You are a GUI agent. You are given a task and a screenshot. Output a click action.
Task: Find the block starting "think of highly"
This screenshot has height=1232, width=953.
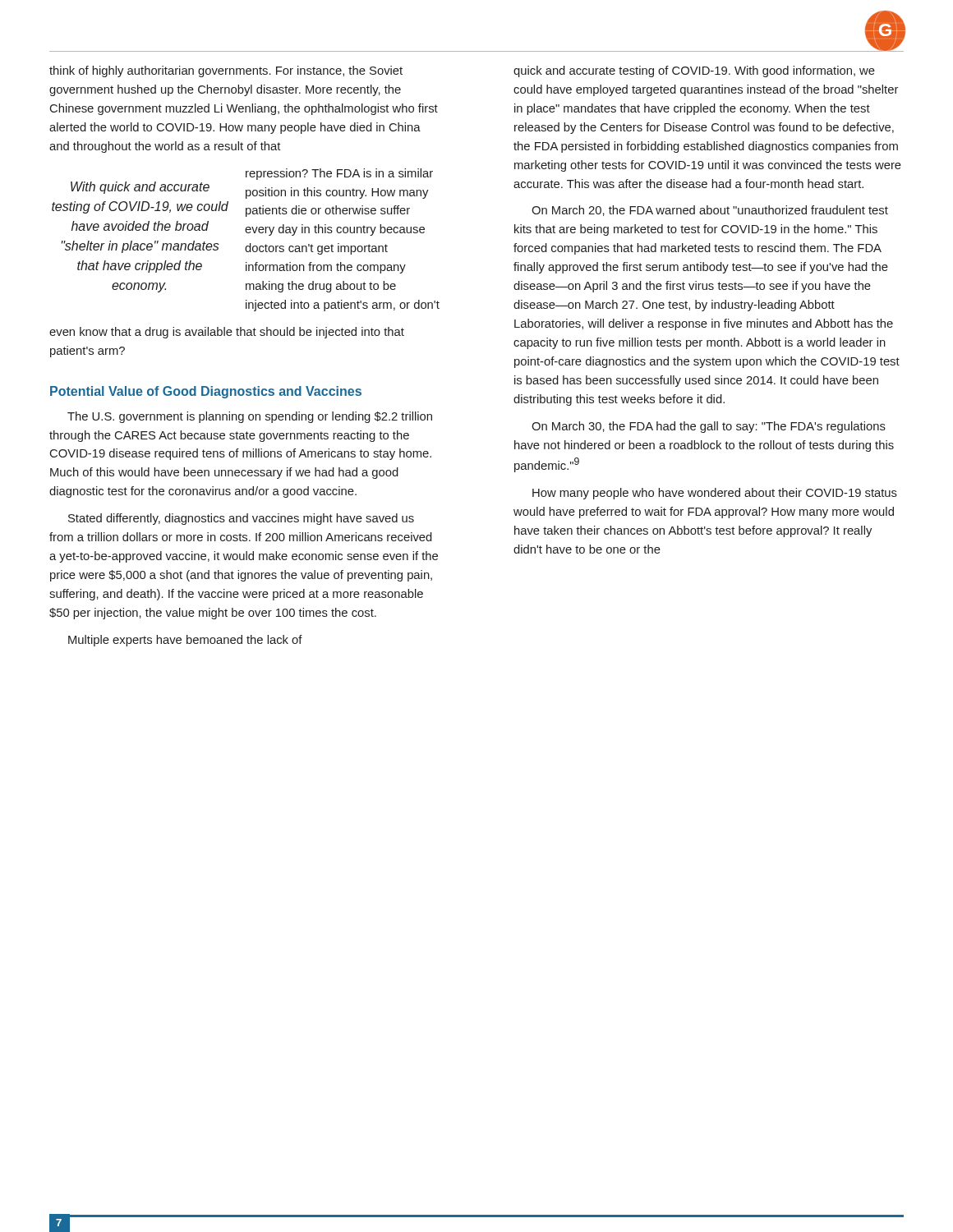coord(244,109)
